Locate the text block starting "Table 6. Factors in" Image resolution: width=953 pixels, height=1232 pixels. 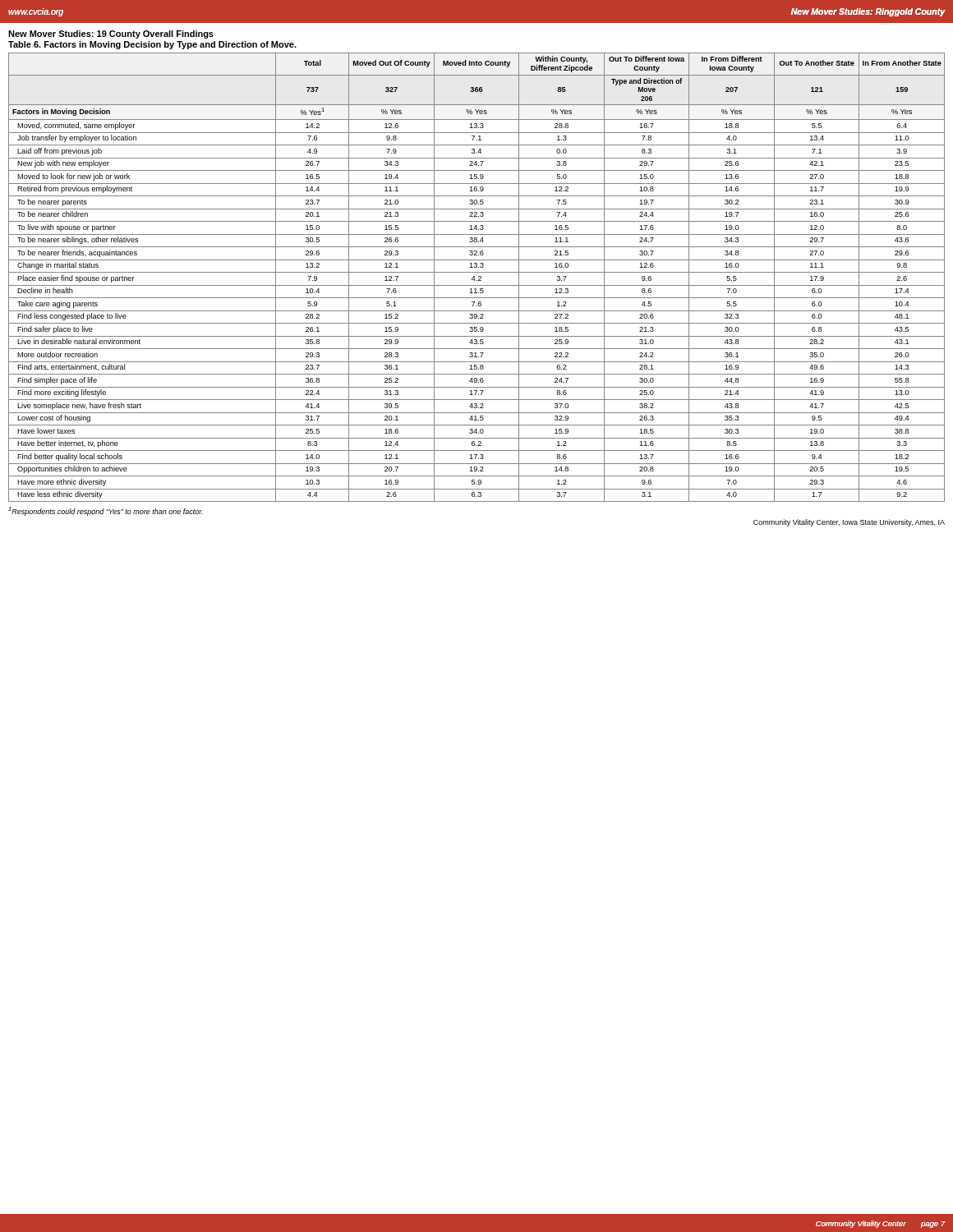point(152,44)
